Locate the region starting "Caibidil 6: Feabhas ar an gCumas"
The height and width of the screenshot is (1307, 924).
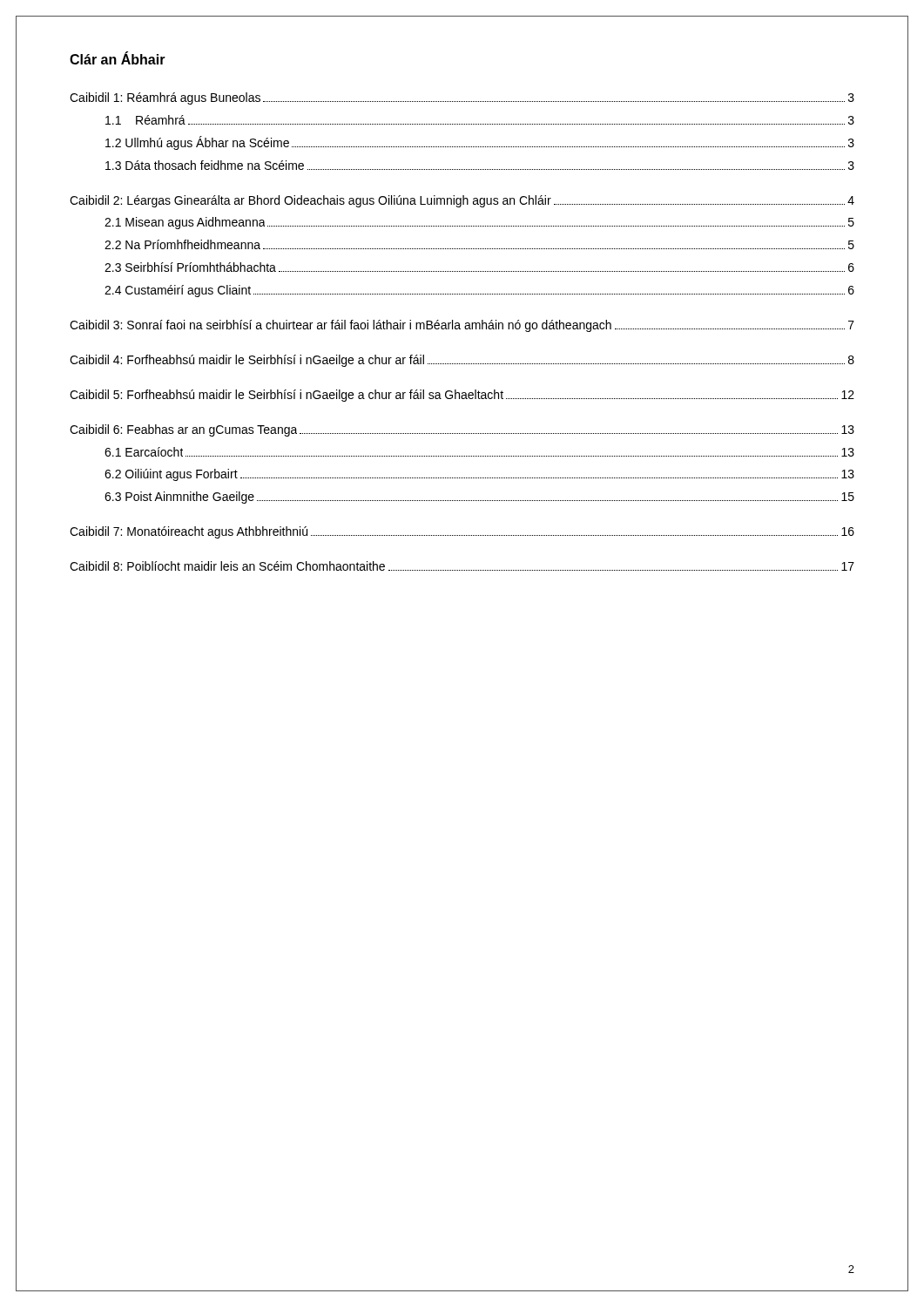(462, 430)
